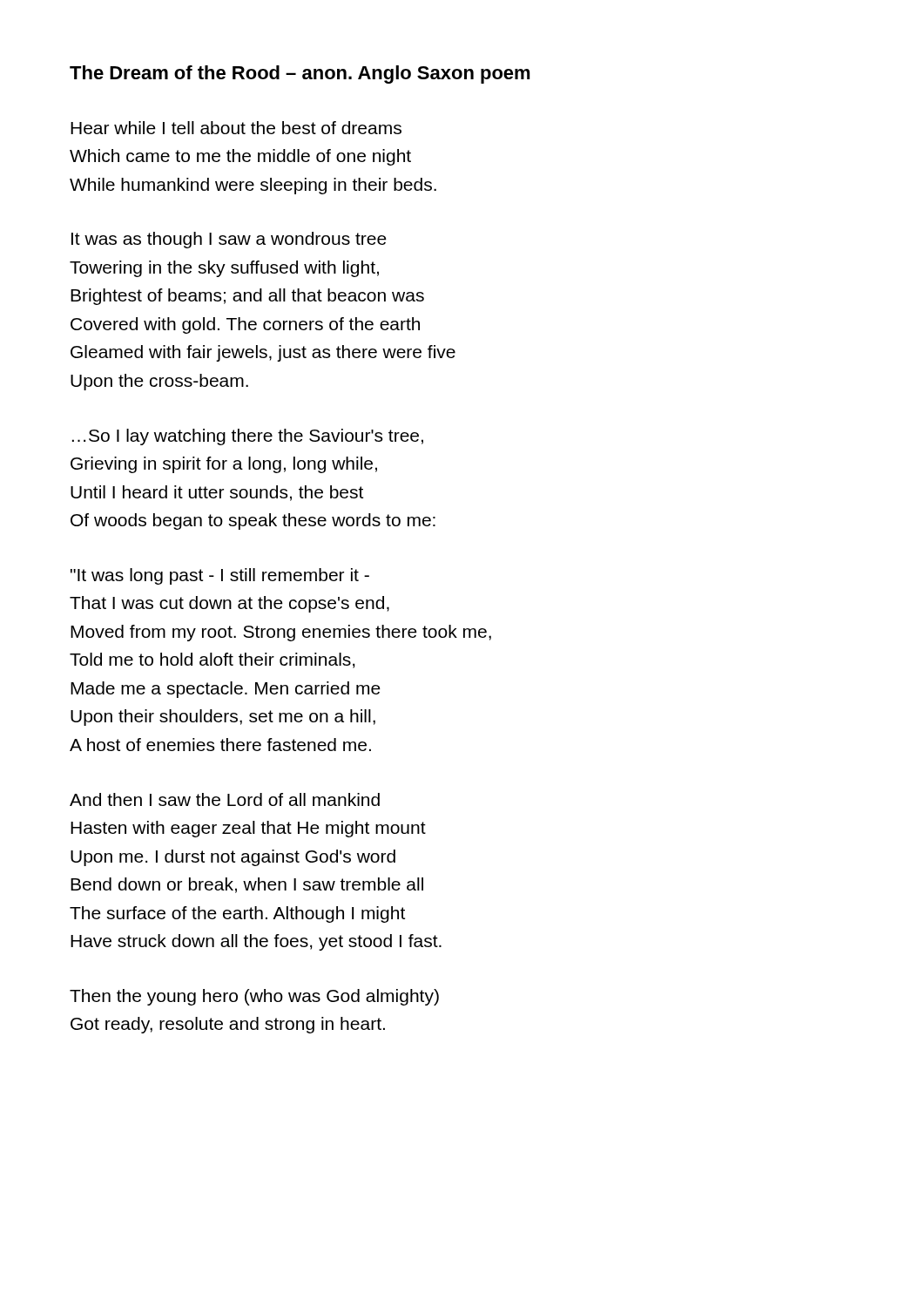This screenshot has width=924, height=1307.
Task: Locate the text starting "The Dream of the Rood – anon."
Action: 300,73
